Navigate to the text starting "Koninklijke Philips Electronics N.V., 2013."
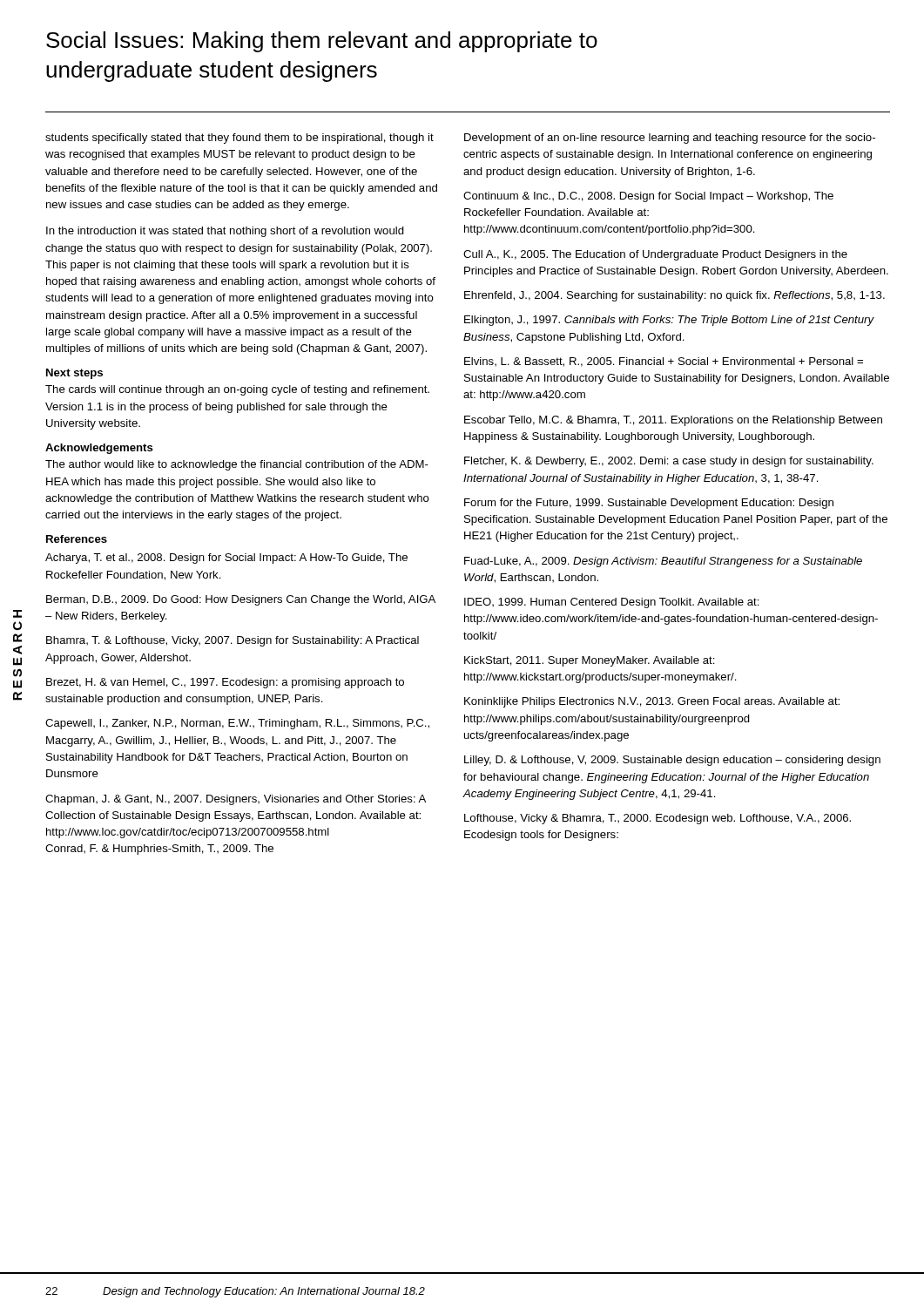Image resolution: width=924 pixels, height=1307 pixels. (652, 718)
